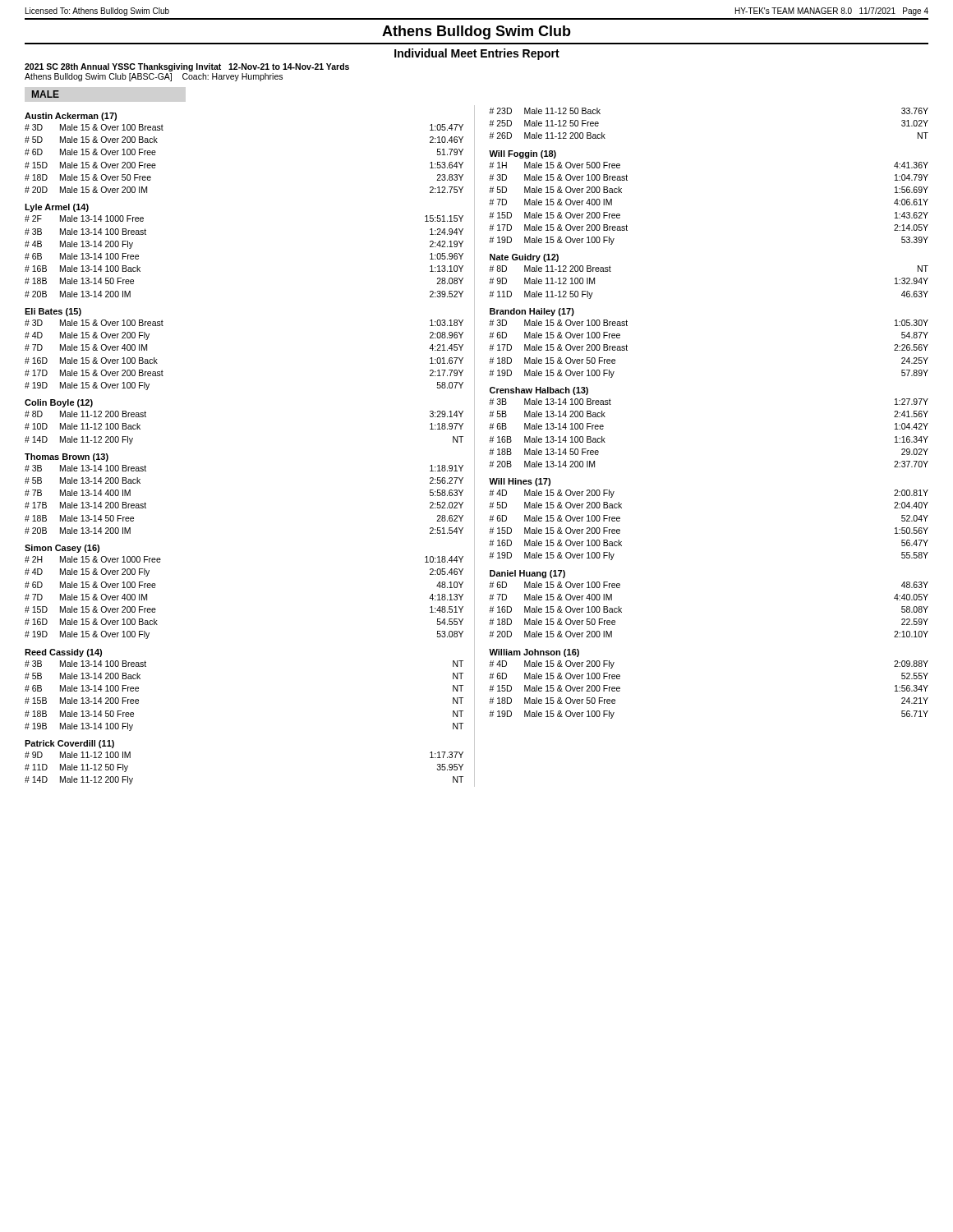The image size is (953, 1232).
Task: Select the element starting "Crenshaw Halbach (13)"
Action: [x=539, y=391]
